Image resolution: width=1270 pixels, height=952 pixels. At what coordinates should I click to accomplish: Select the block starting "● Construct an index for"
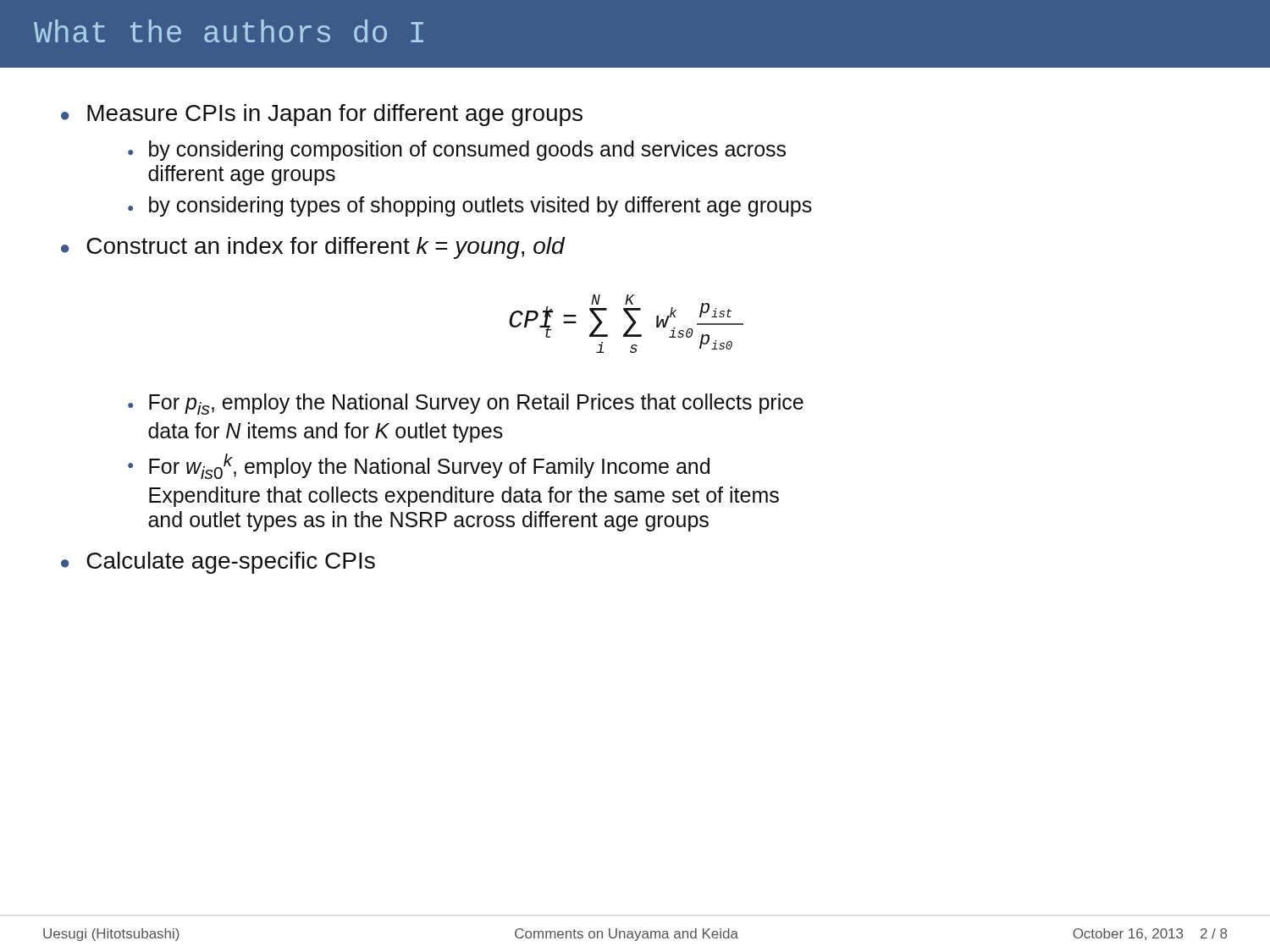(312, 246)
